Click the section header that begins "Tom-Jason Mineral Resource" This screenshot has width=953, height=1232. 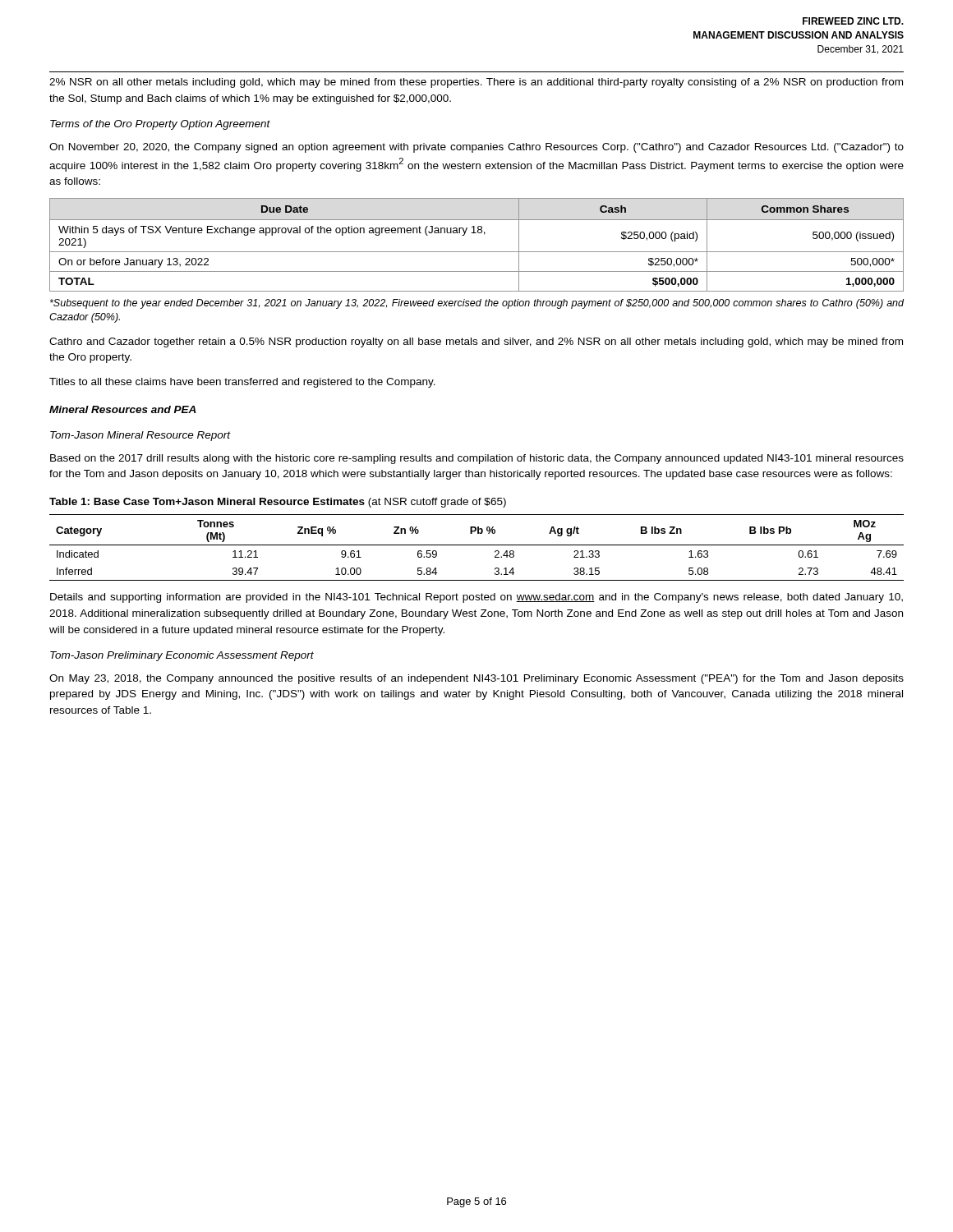coord(140,436)
